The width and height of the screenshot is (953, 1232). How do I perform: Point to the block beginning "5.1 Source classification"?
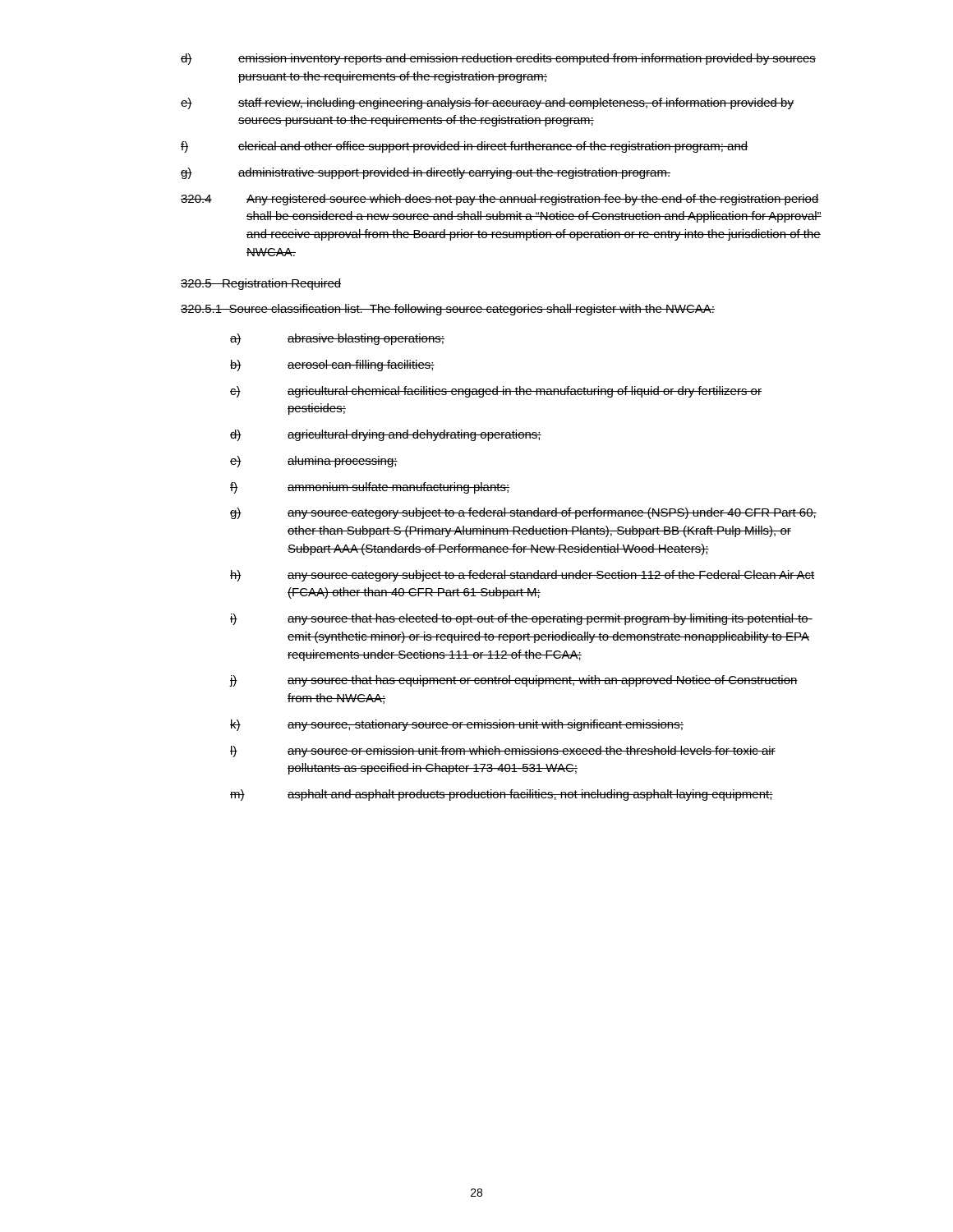pos(448,309)
